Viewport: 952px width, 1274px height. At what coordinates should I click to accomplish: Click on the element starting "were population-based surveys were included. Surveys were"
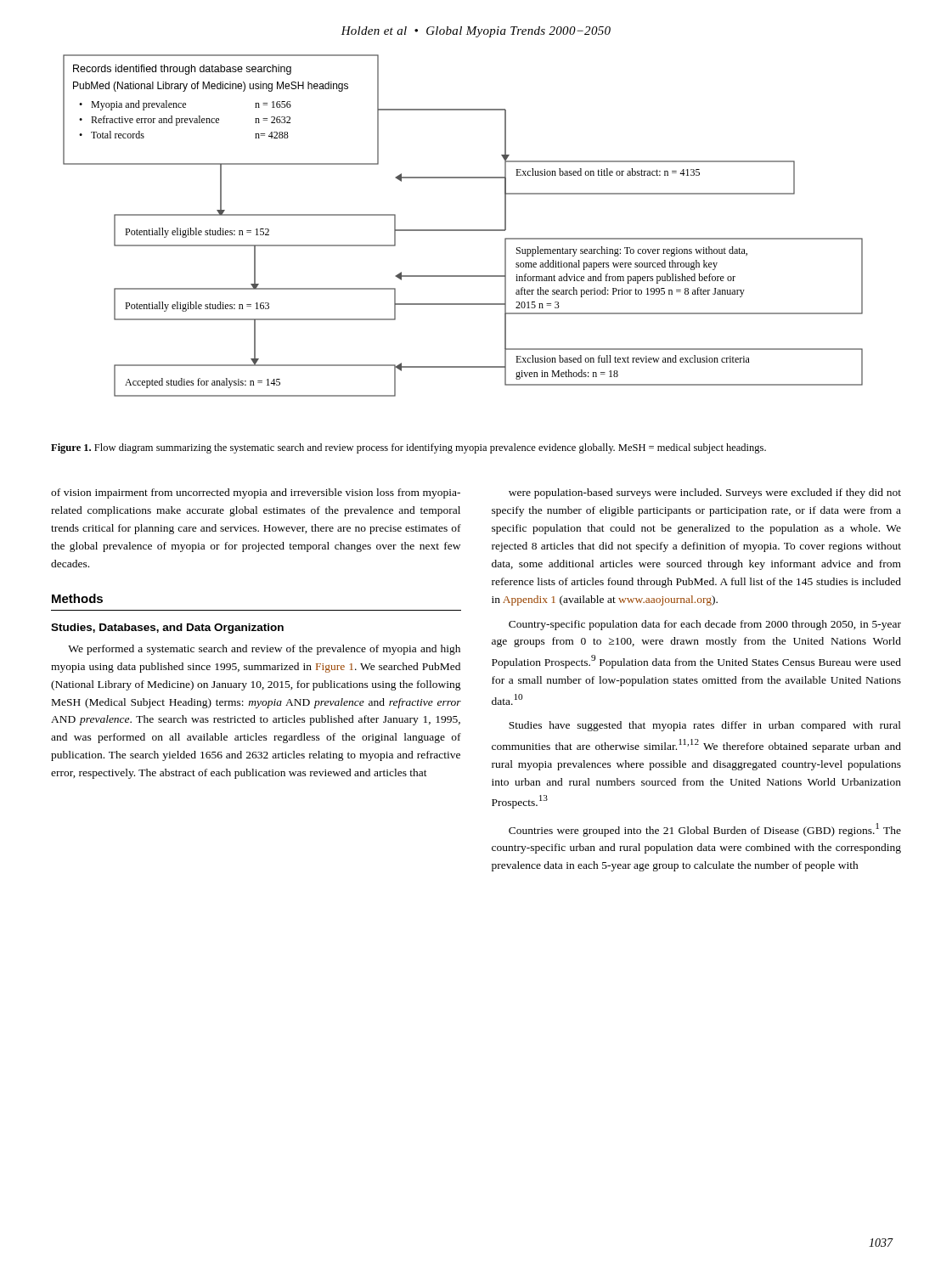(696, 680)
